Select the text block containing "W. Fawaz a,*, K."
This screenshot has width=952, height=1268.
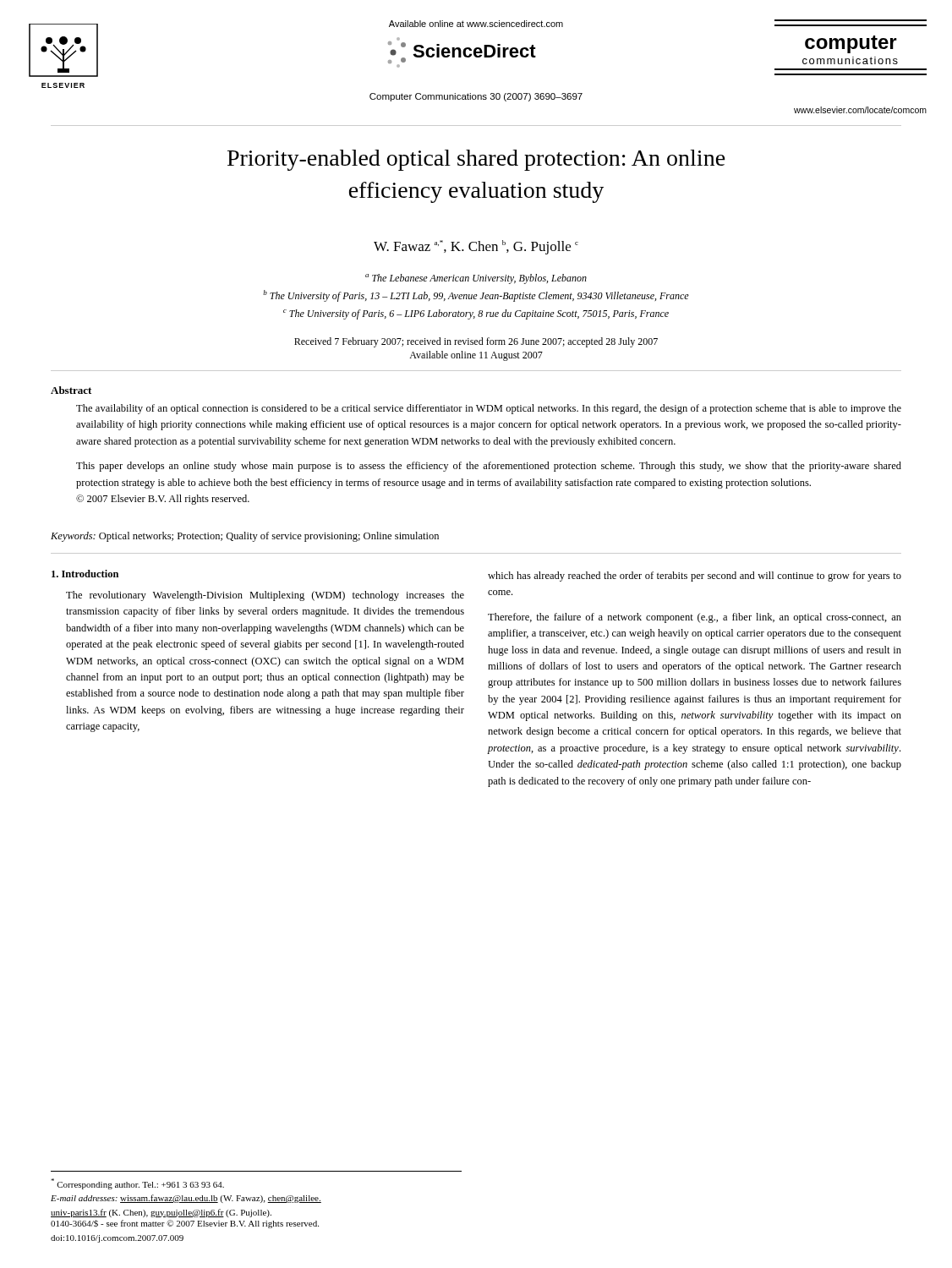[476, 246]
